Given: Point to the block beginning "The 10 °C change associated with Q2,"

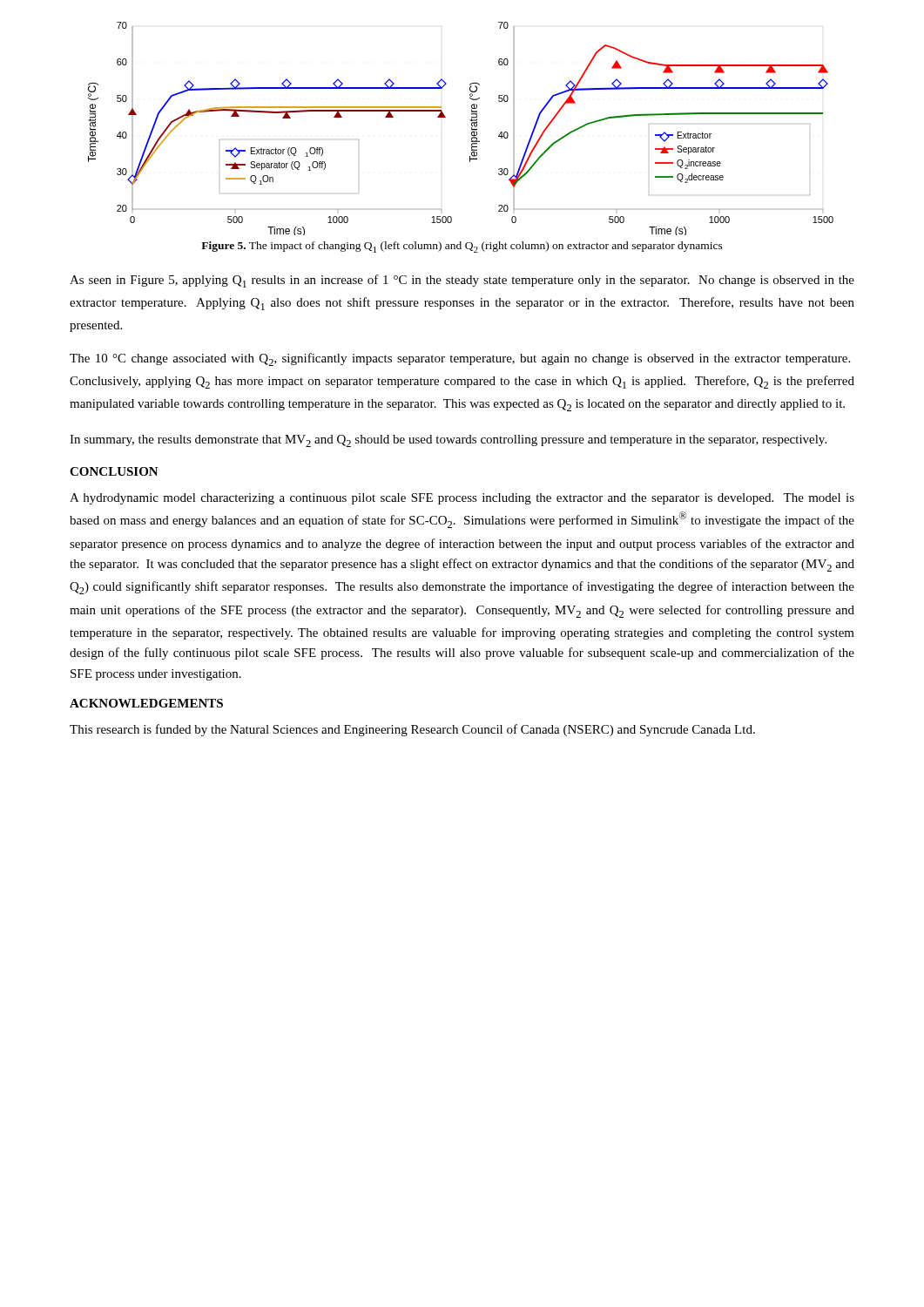Looking at the screenshot, I should tap(462, 383).
